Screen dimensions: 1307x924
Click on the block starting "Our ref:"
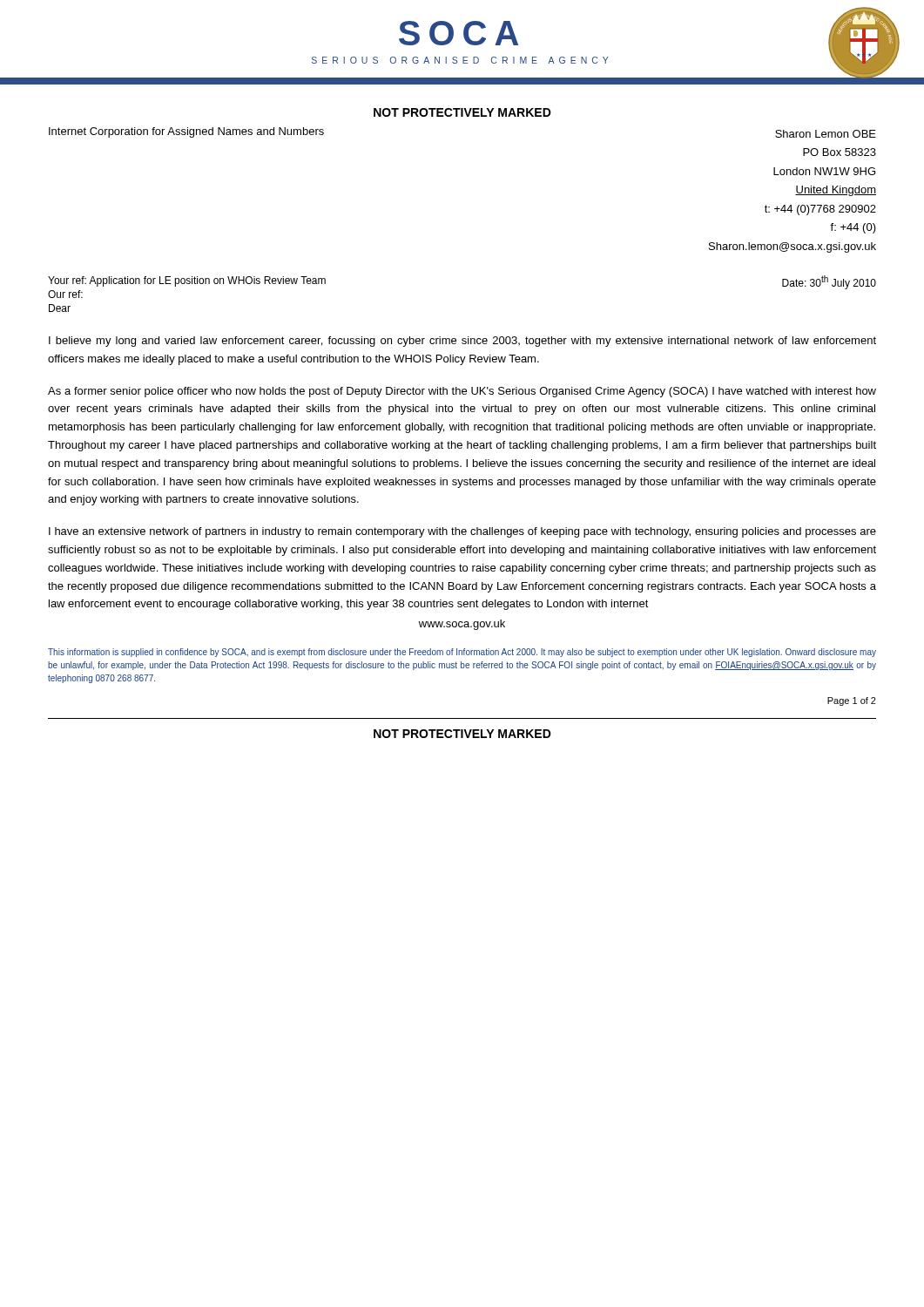(x=66, y=295)
